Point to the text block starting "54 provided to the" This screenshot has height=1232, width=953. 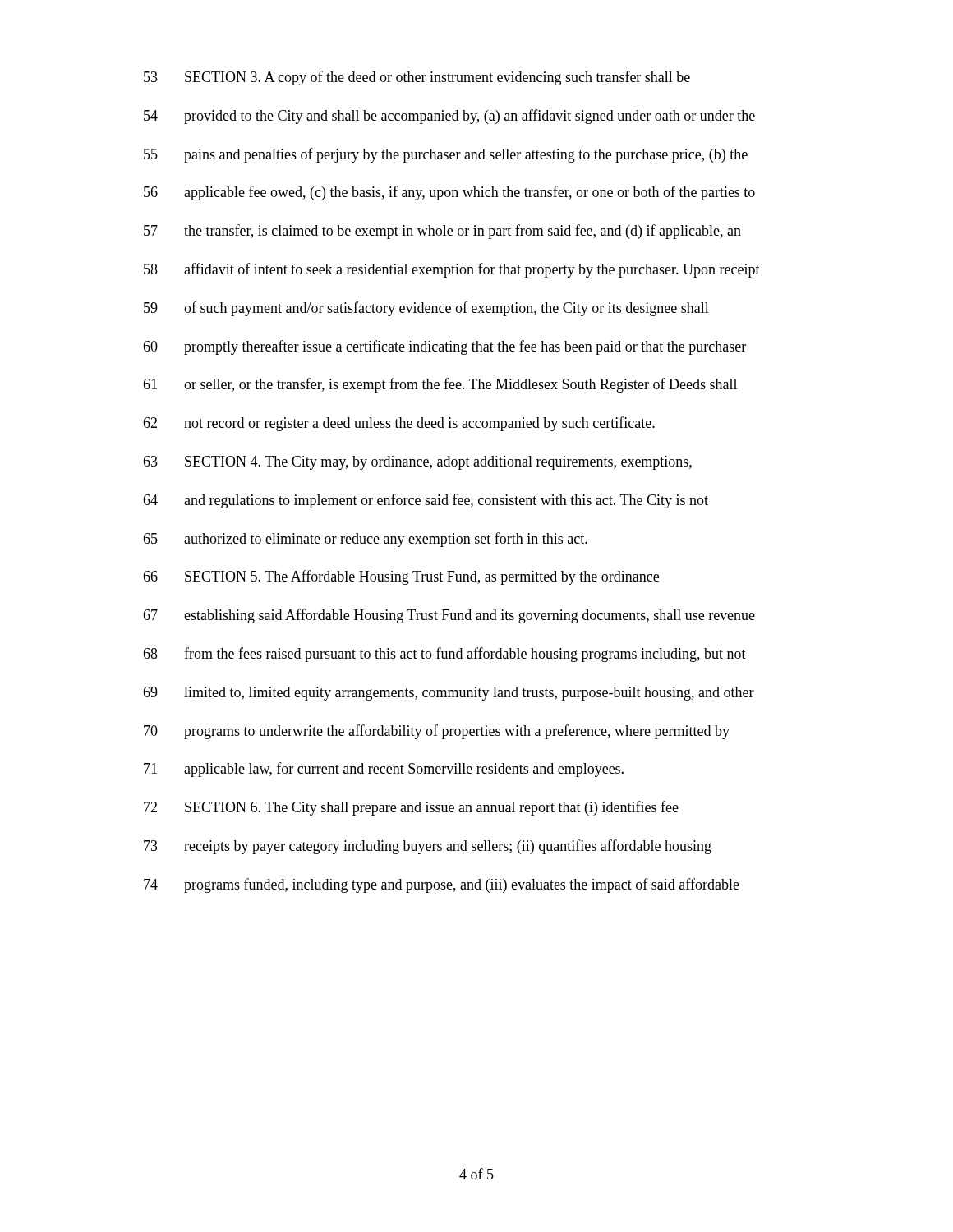(x=476, y=116)
